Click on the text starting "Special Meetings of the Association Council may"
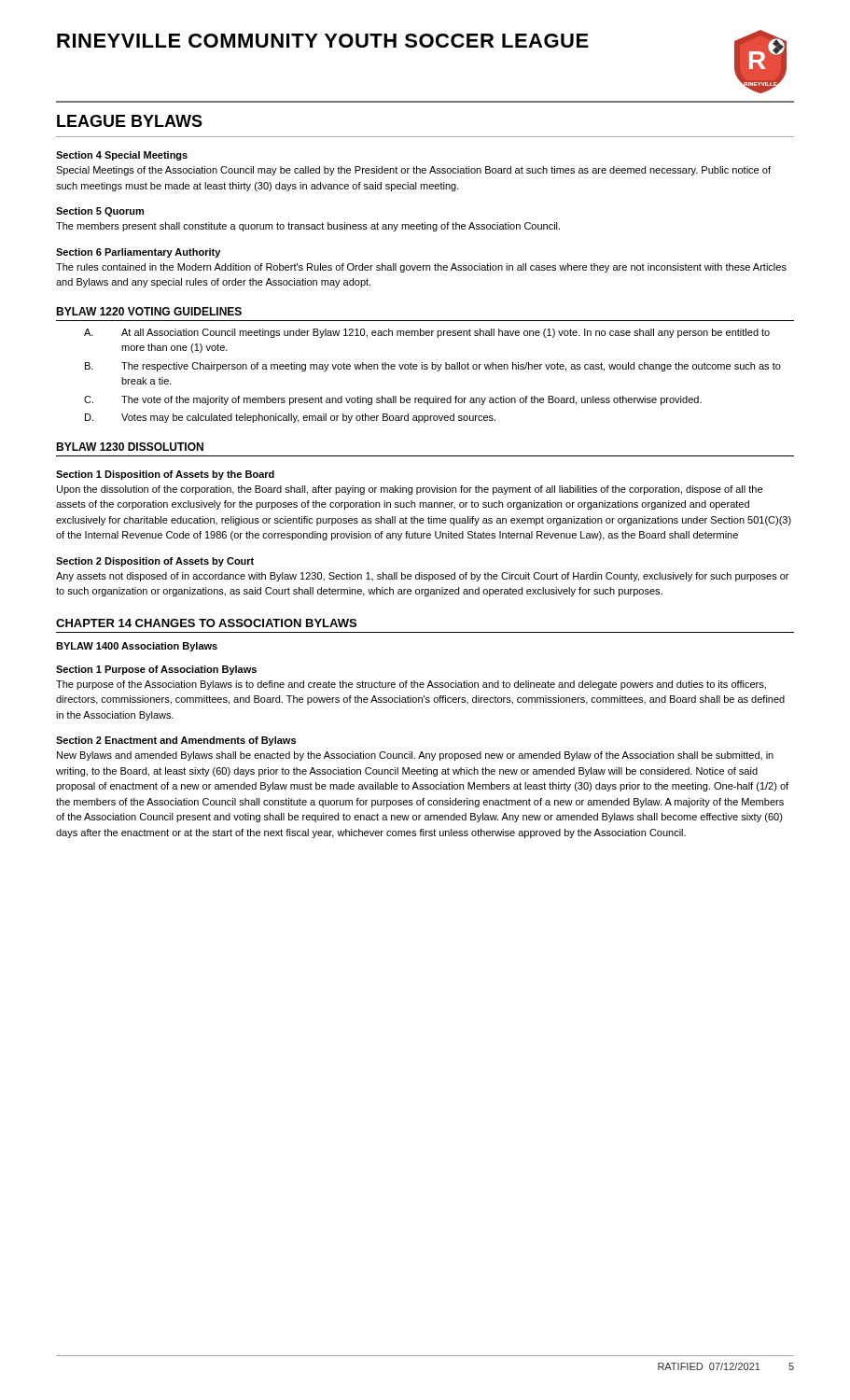Screen dimensions: 1400x850 (413, 178)
